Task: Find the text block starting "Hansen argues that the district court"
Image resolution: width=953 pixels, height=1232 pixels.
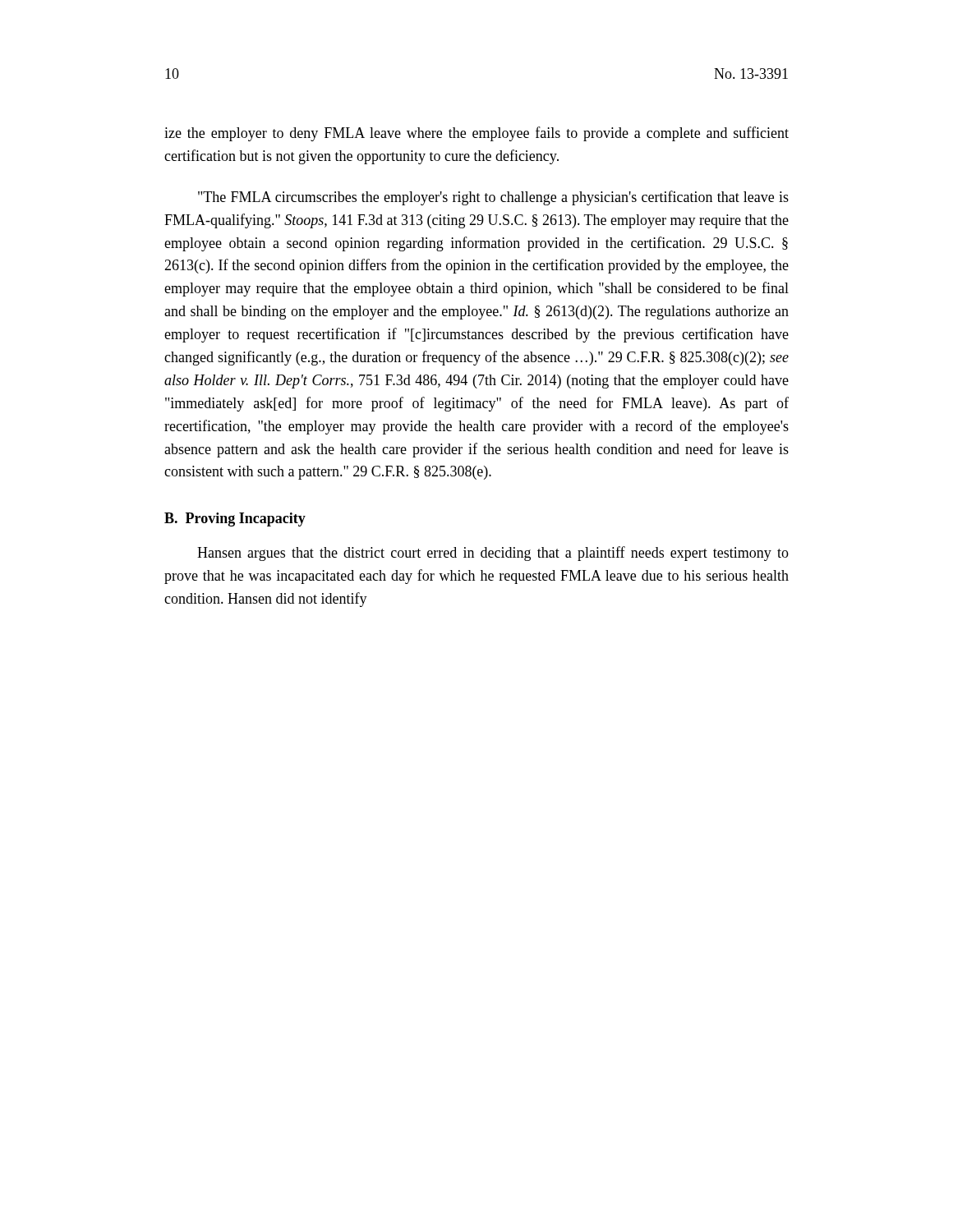Action: click(476, 576)
